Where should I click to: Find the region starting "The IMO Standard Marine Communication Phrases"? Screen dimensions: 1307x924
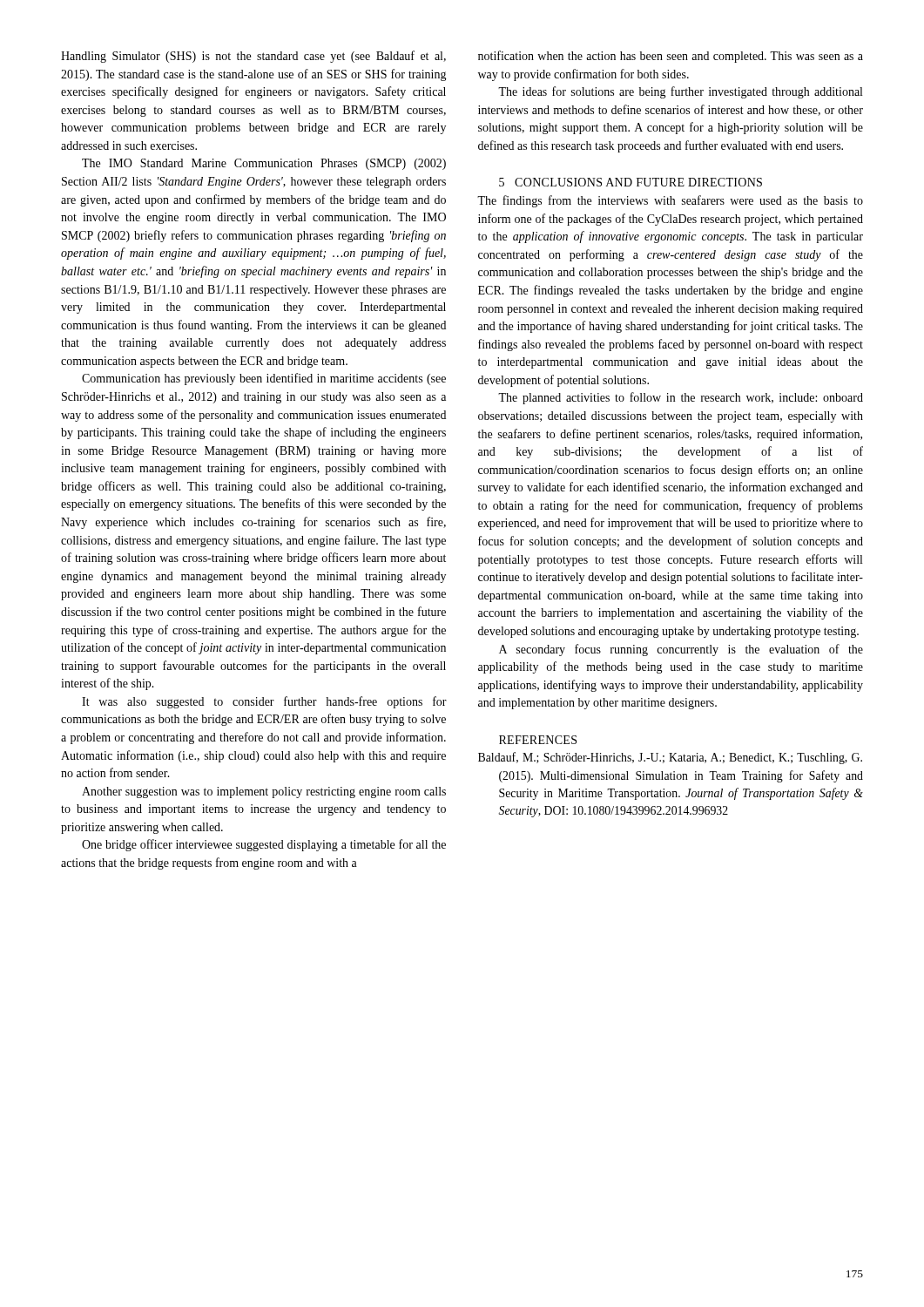(x=254, y=263)
